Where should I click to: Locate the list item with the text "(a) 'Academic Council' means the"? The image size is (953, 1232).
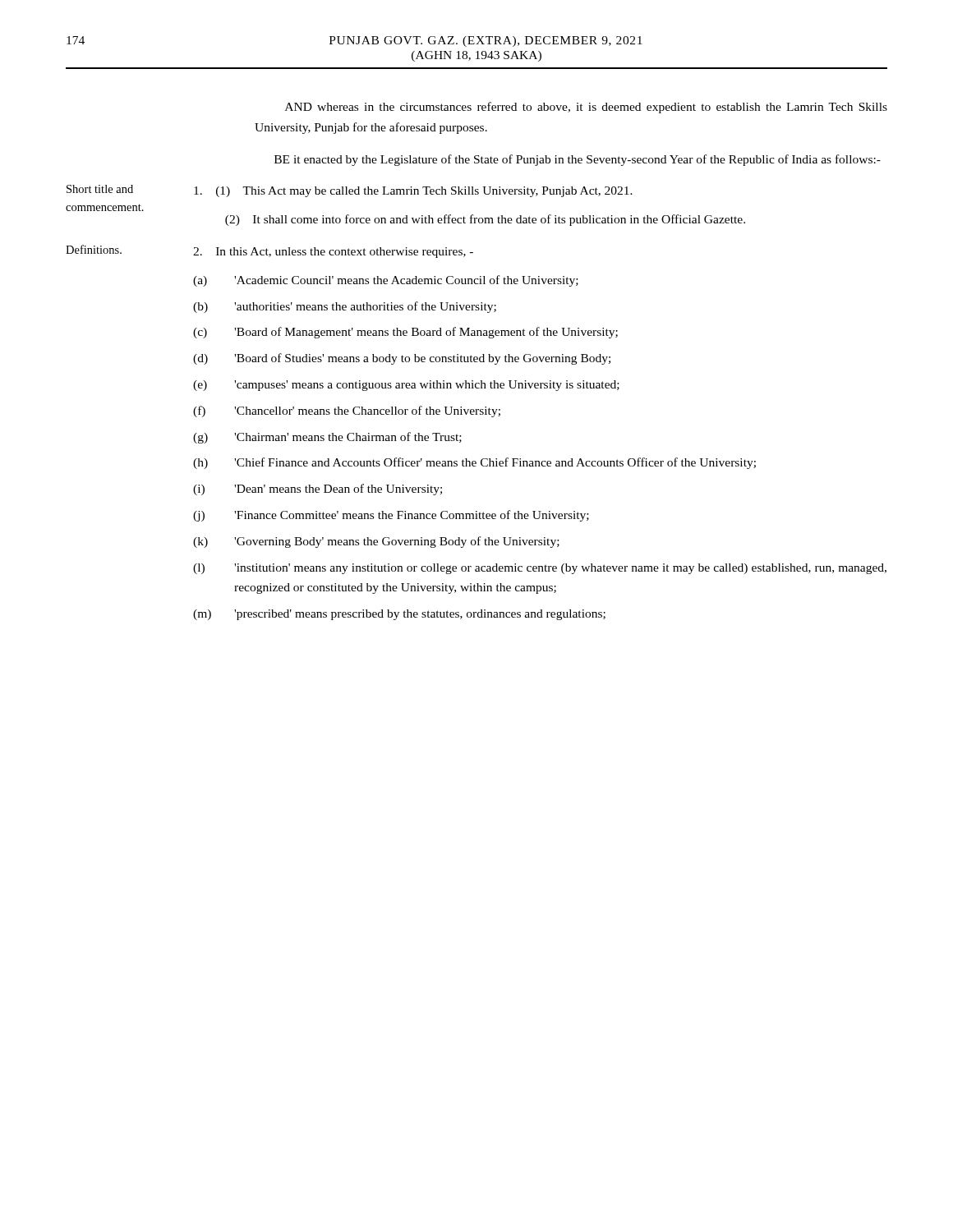(x=540, y=280)
